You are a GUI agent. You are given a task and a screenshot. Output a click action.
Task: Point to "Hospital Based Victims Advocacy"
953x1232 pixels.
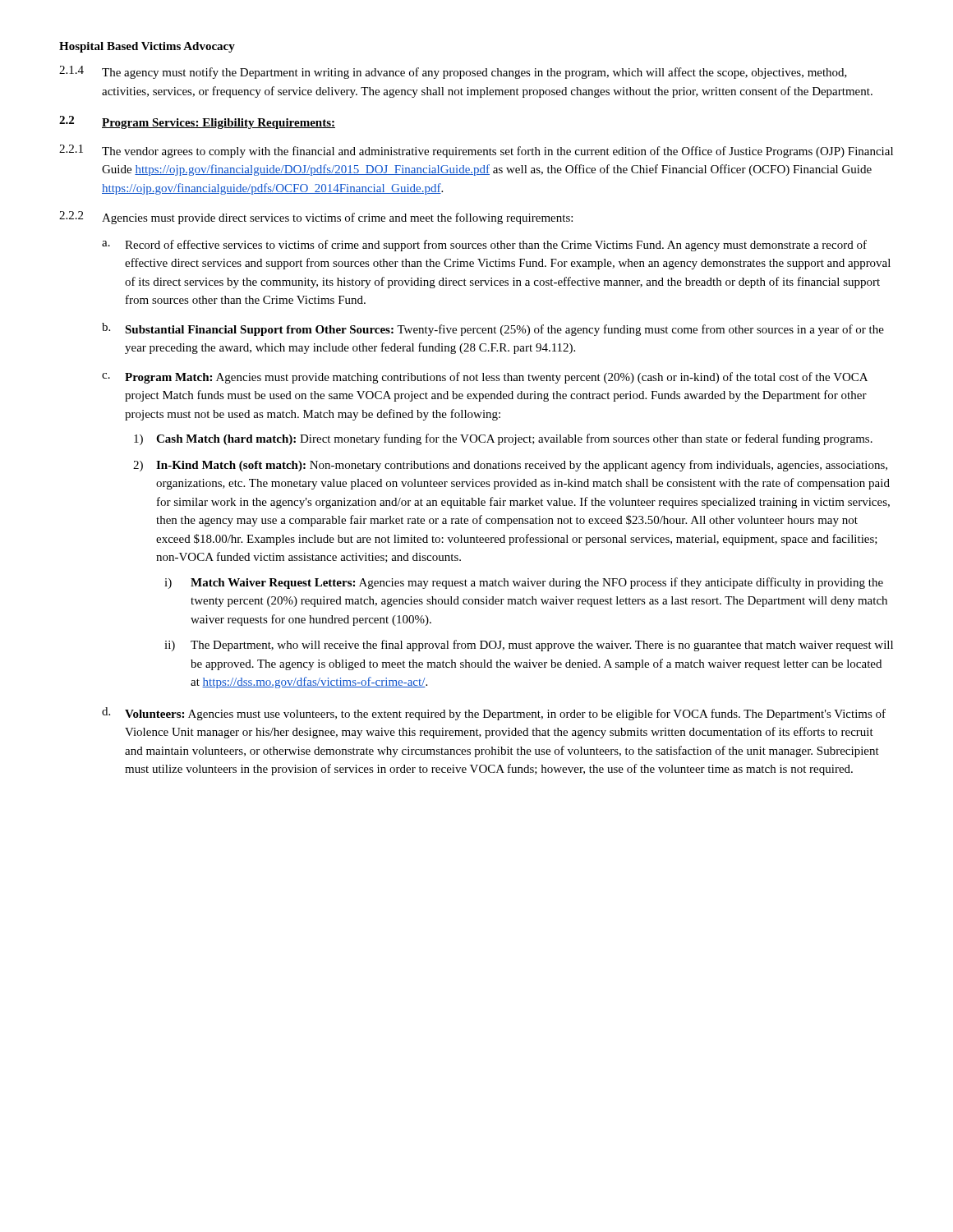point(147,46)
